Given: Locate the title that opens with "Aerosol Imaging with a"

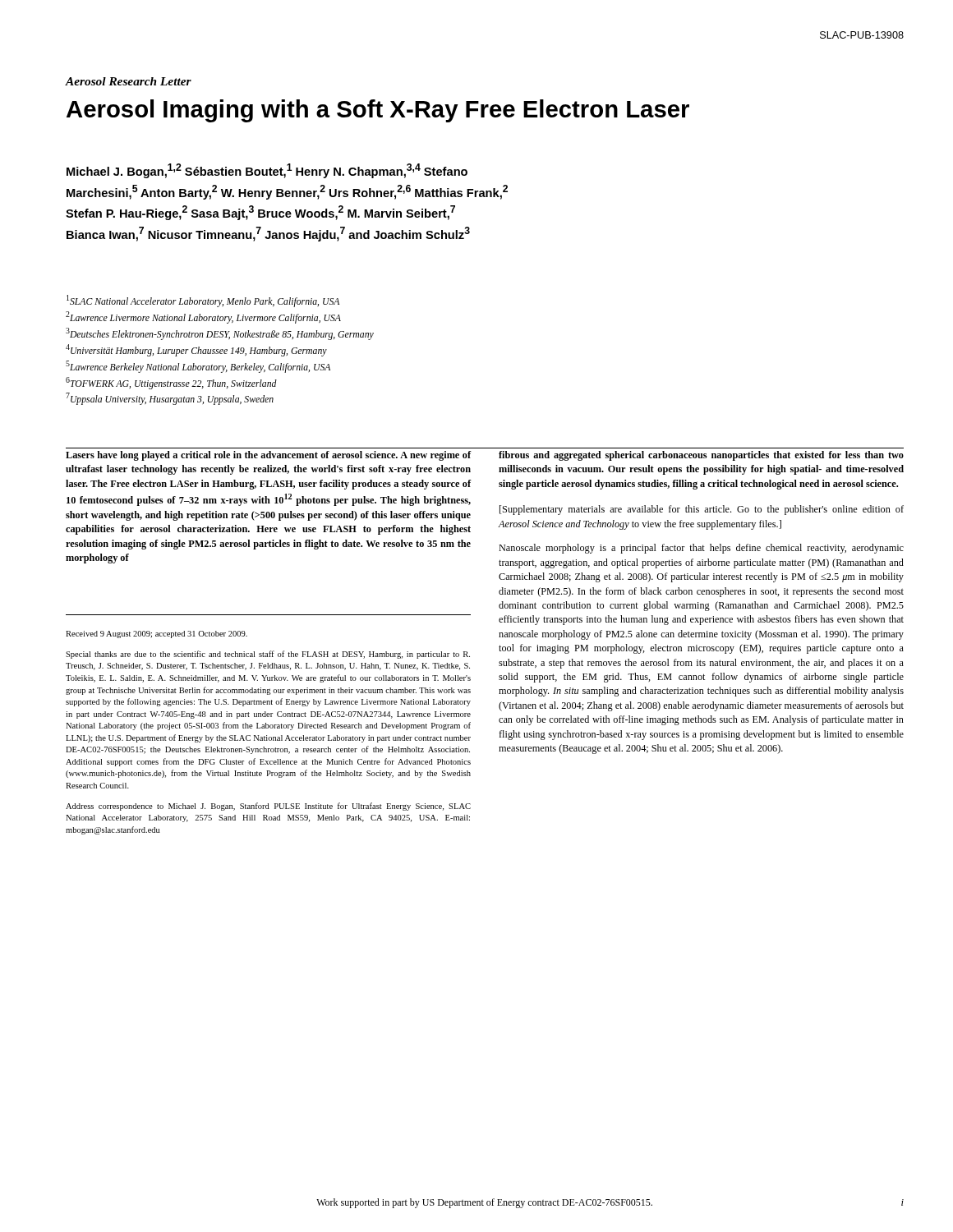Looking at the screenshot, I should 378,109.
